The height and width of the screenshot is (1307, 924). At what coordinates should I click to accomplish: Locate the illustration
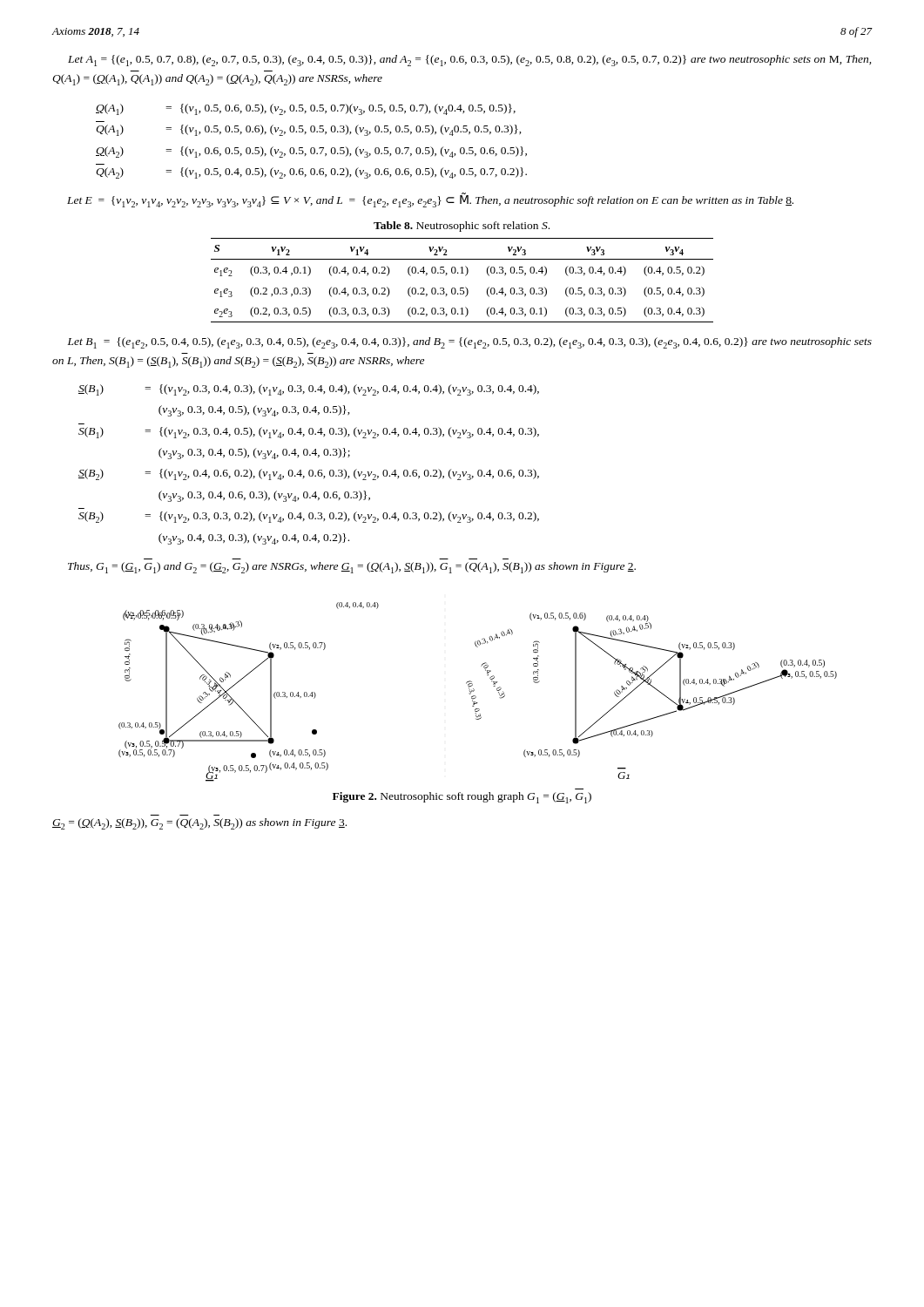[462, 686]
